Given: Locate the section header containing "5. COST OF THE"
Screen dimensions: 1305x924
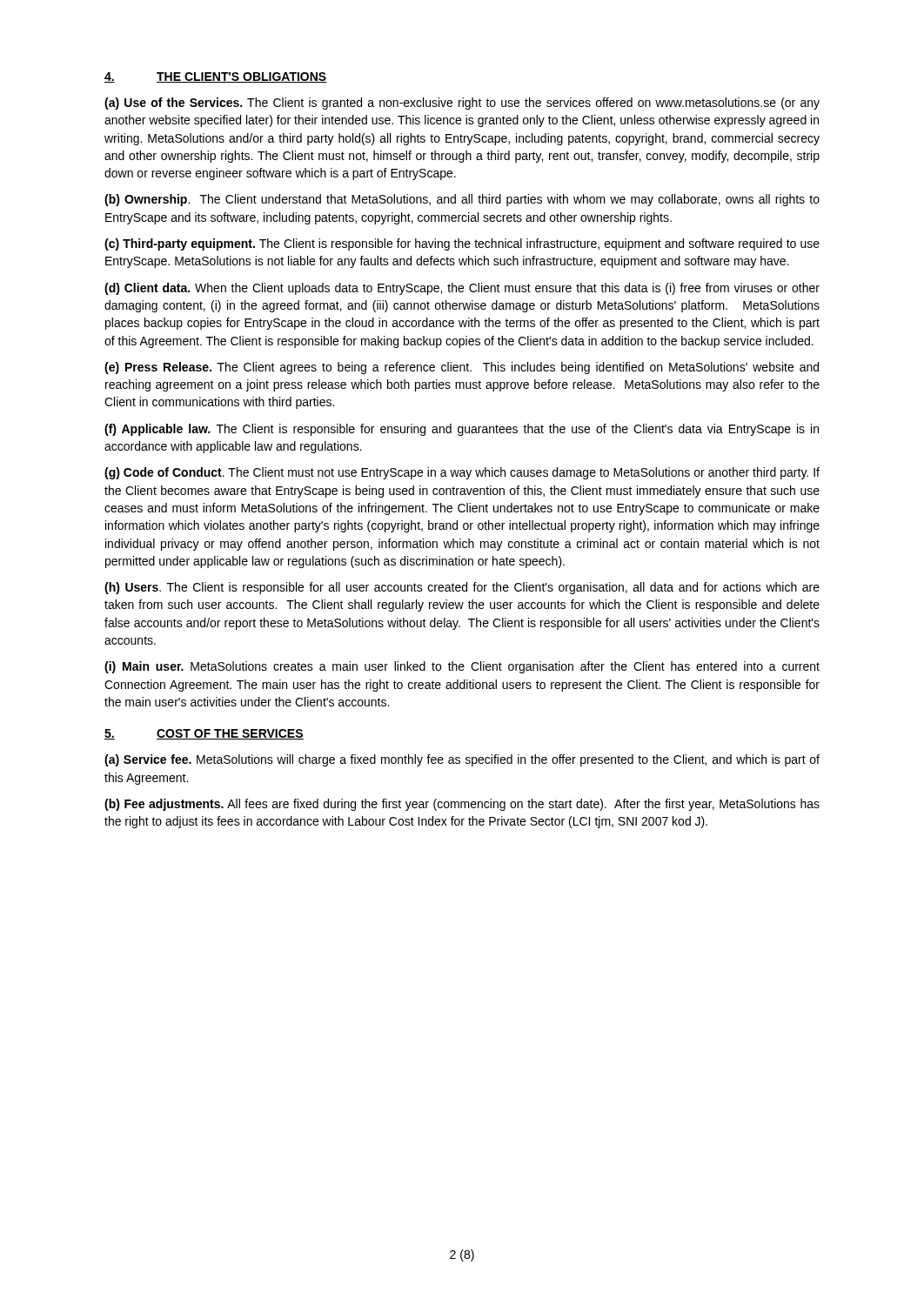Looking at the screenshot, I should (204, 734).
